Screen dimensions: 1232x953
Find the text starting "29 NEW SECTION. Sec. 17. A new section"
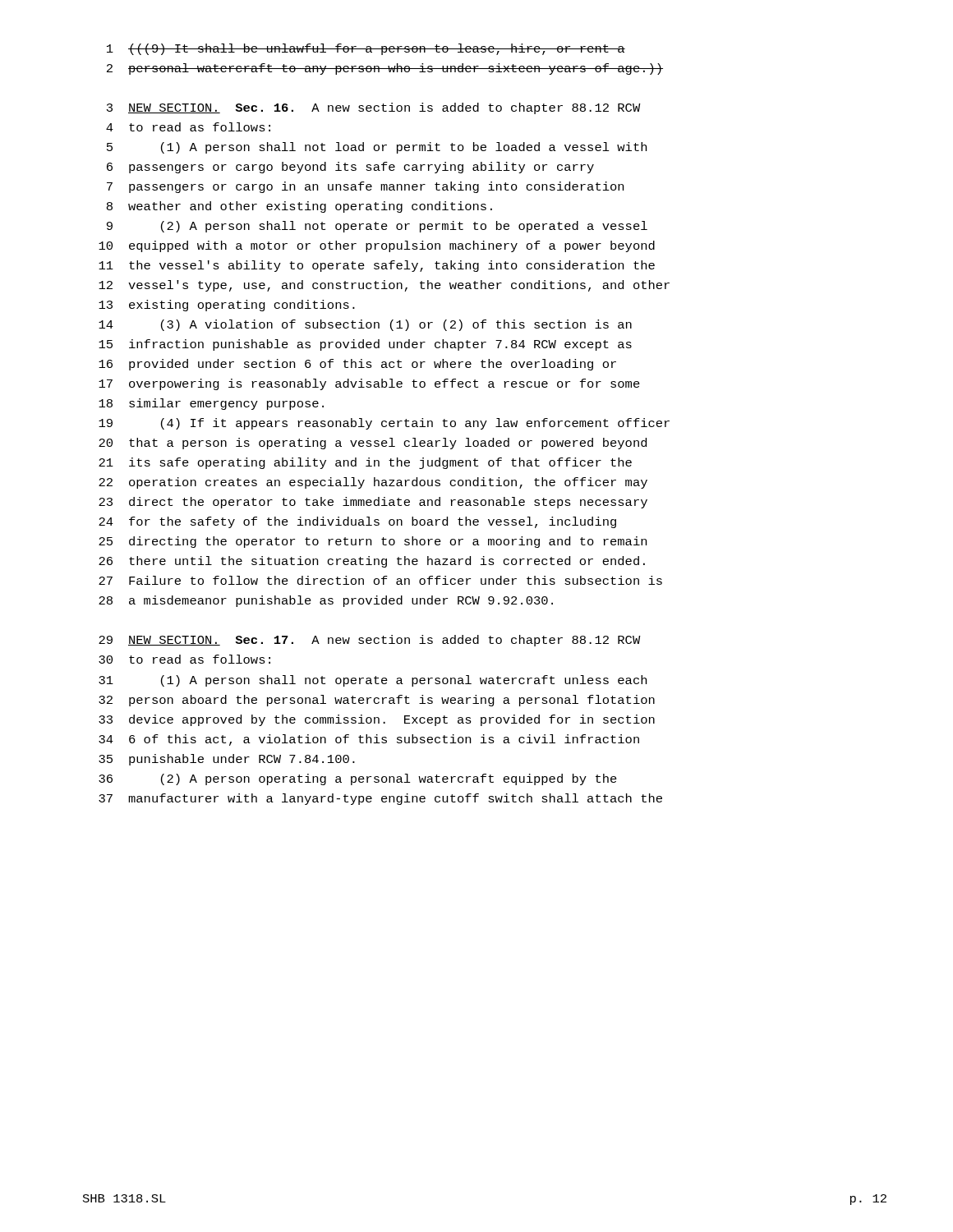tap(485, 641)
